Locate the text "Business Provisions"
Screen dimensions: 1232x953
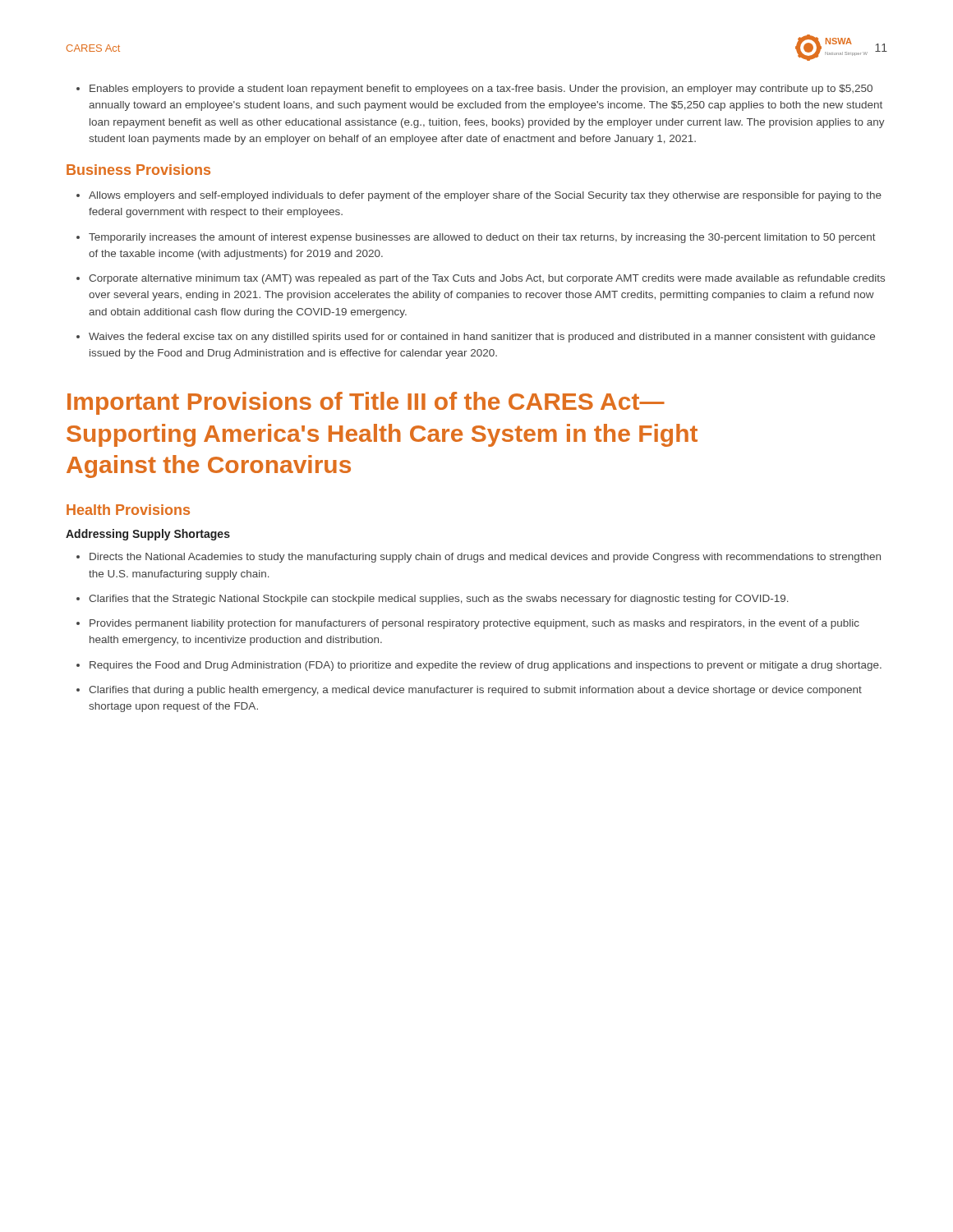[x=138, y=170]
